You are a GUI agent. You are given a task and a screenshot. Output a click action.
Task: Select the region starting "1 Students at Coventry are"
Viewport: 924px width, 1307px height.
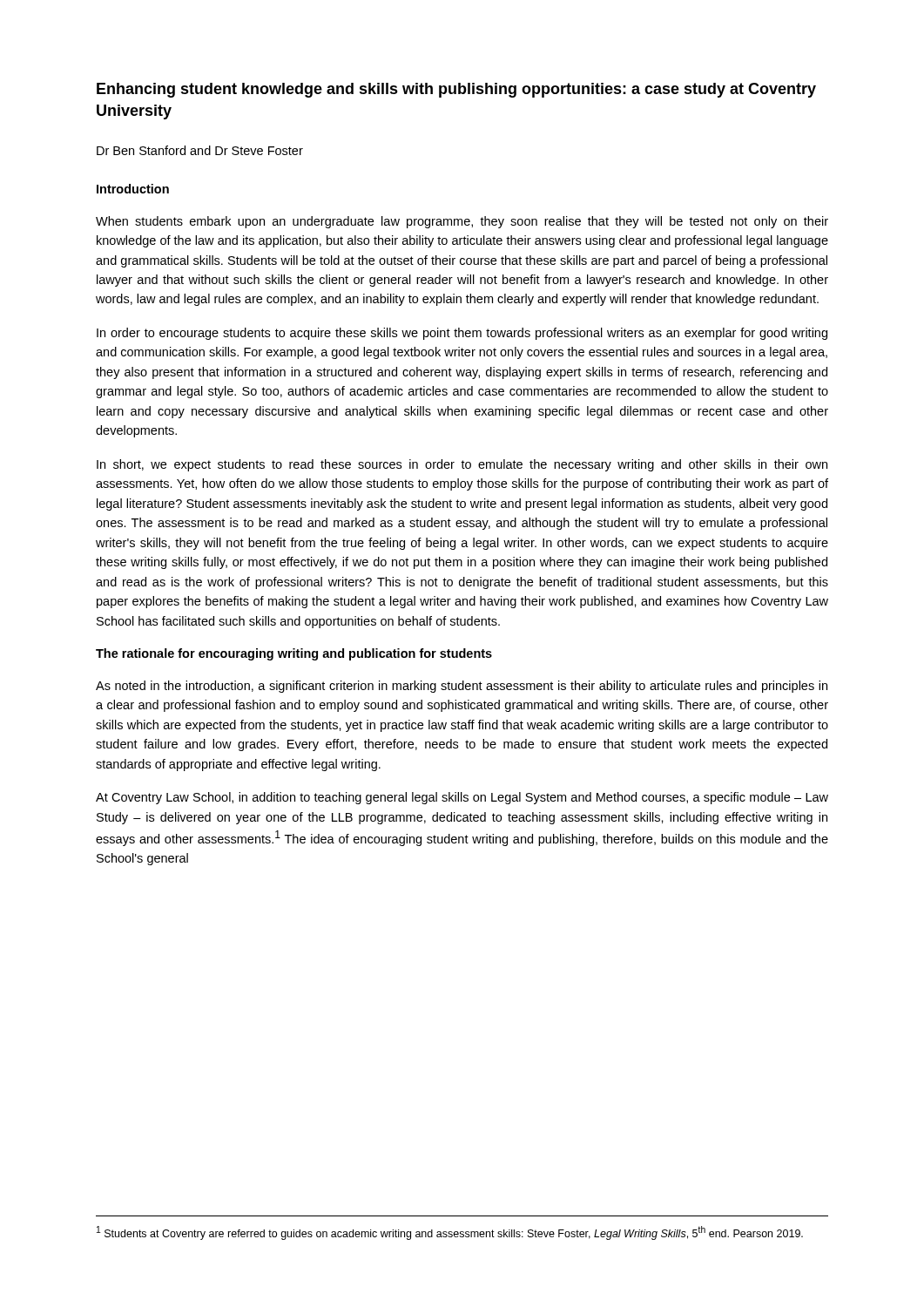450,1232
